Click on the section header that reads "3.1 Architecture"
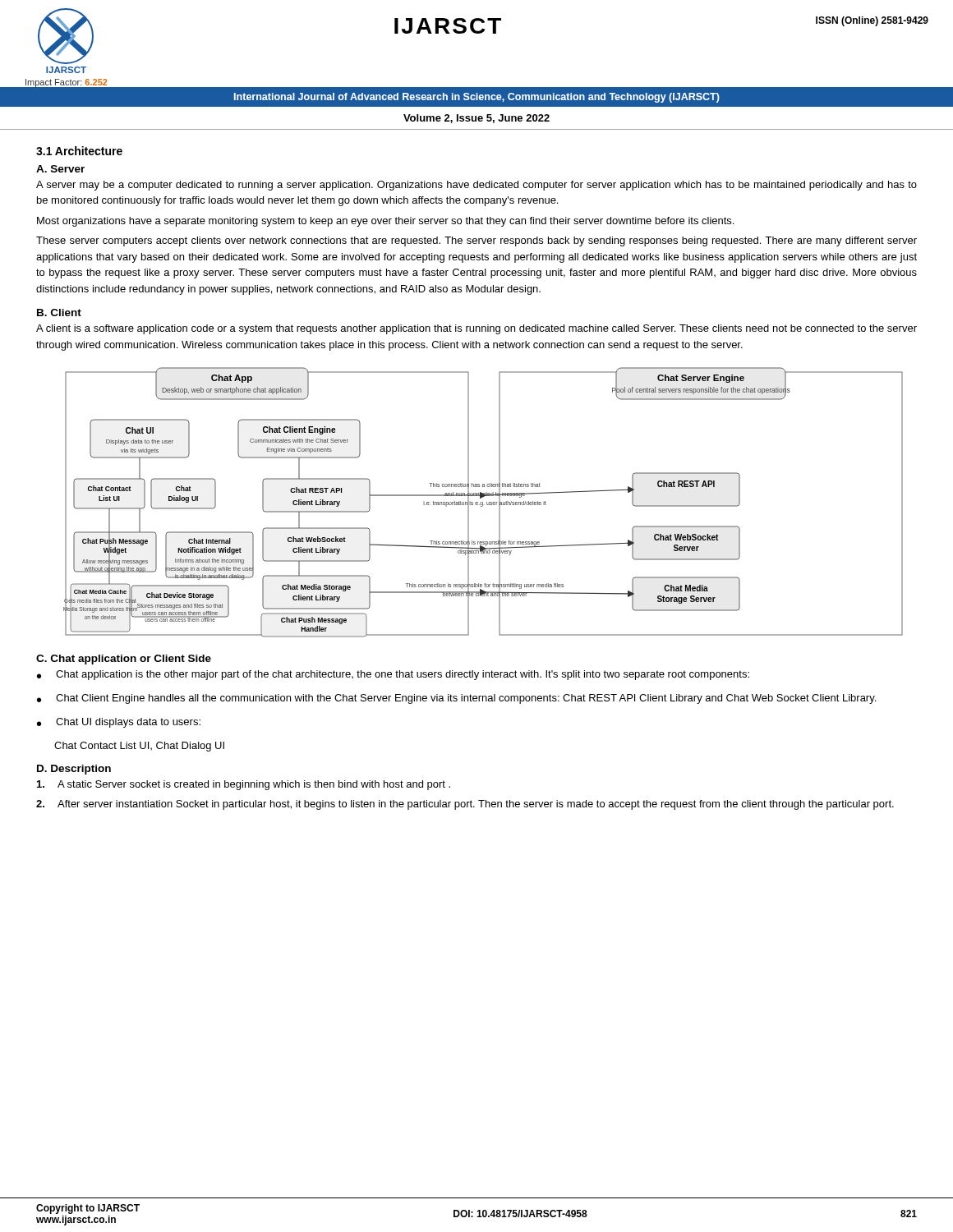This screenshot has width=953, height=1232. (x=79, y=151)
